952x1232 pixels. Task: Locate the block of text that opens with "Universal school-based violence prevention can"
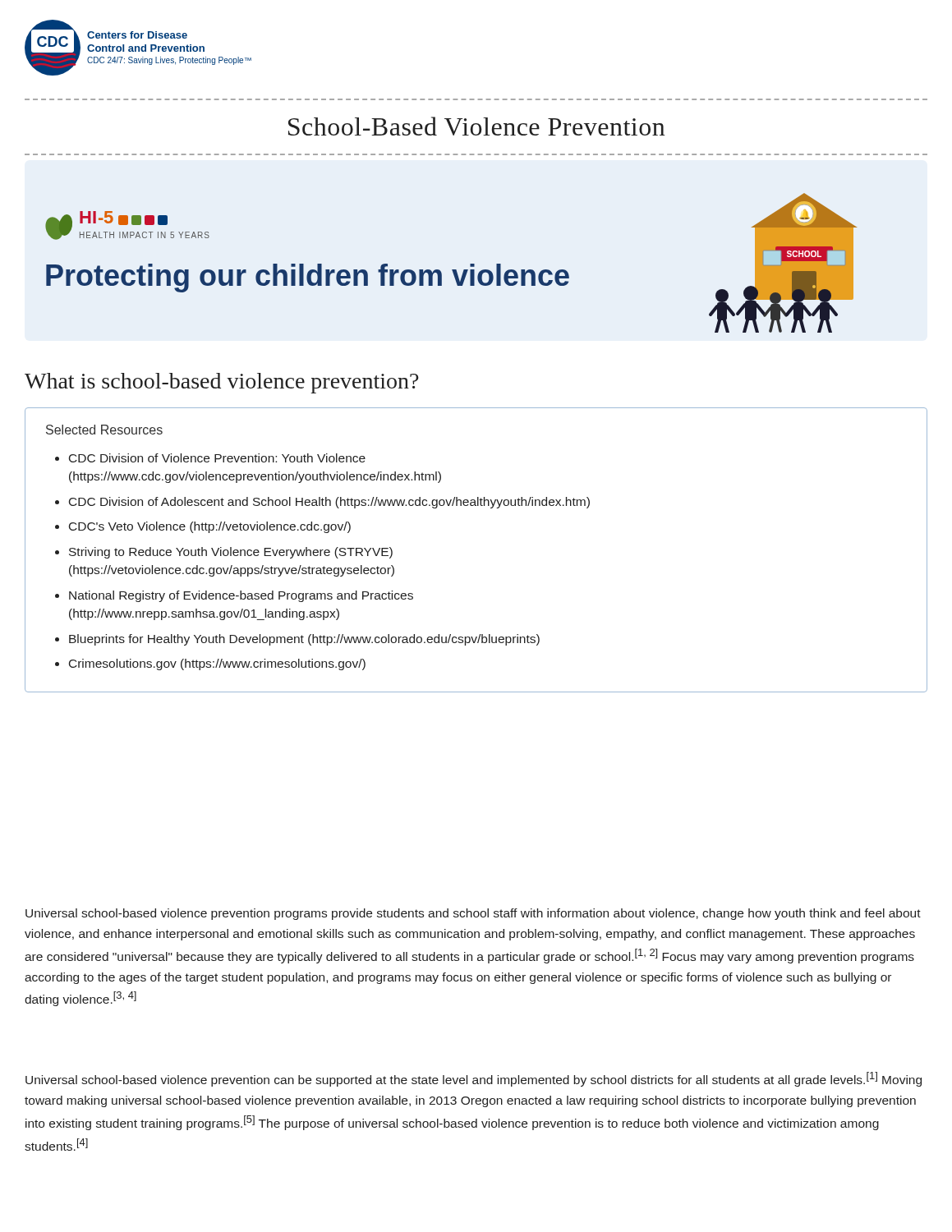pyautogui.click(x=476, y=1112)
